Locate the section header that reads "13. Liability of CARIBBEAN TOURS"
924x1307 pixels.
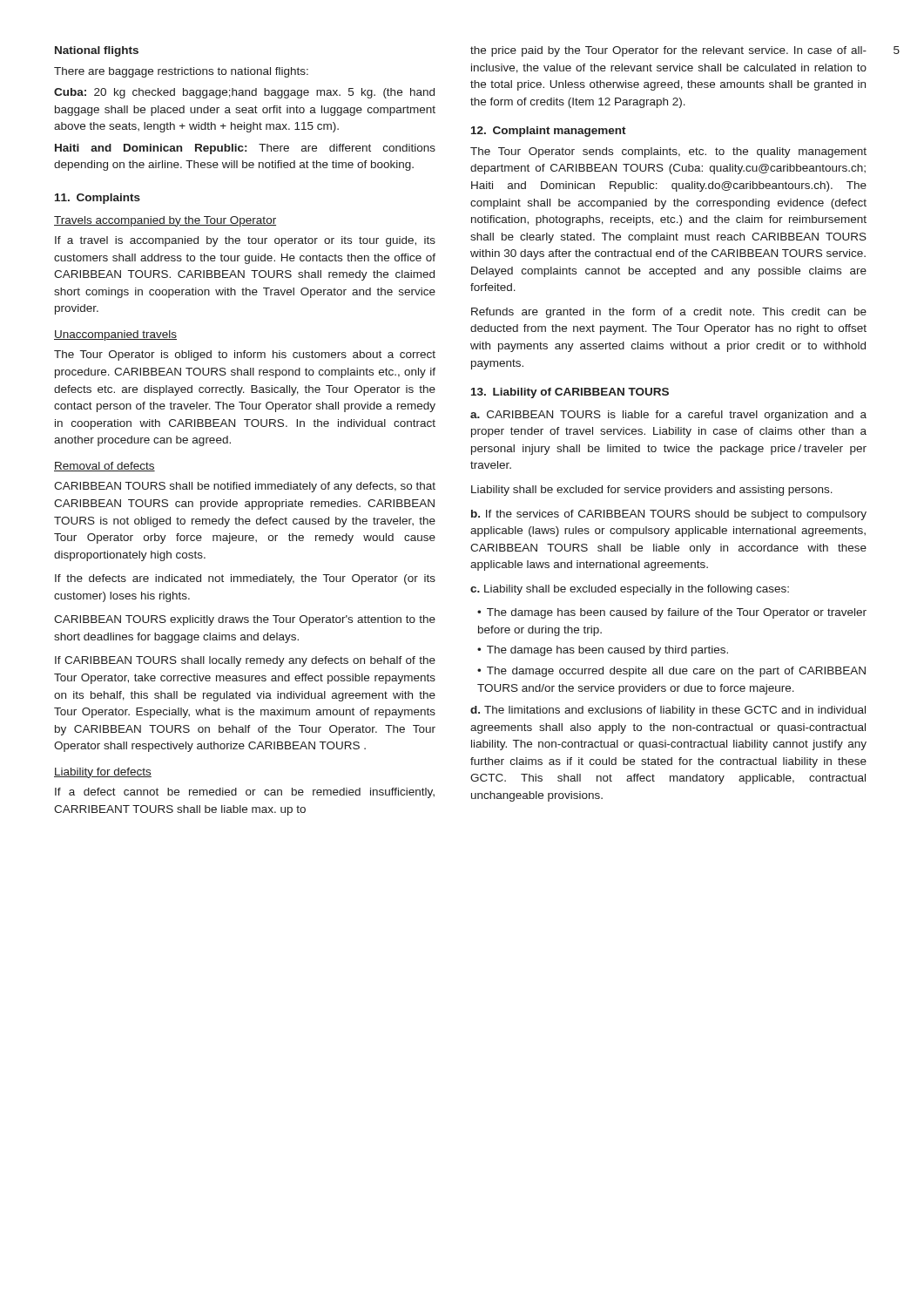[570, 392]
